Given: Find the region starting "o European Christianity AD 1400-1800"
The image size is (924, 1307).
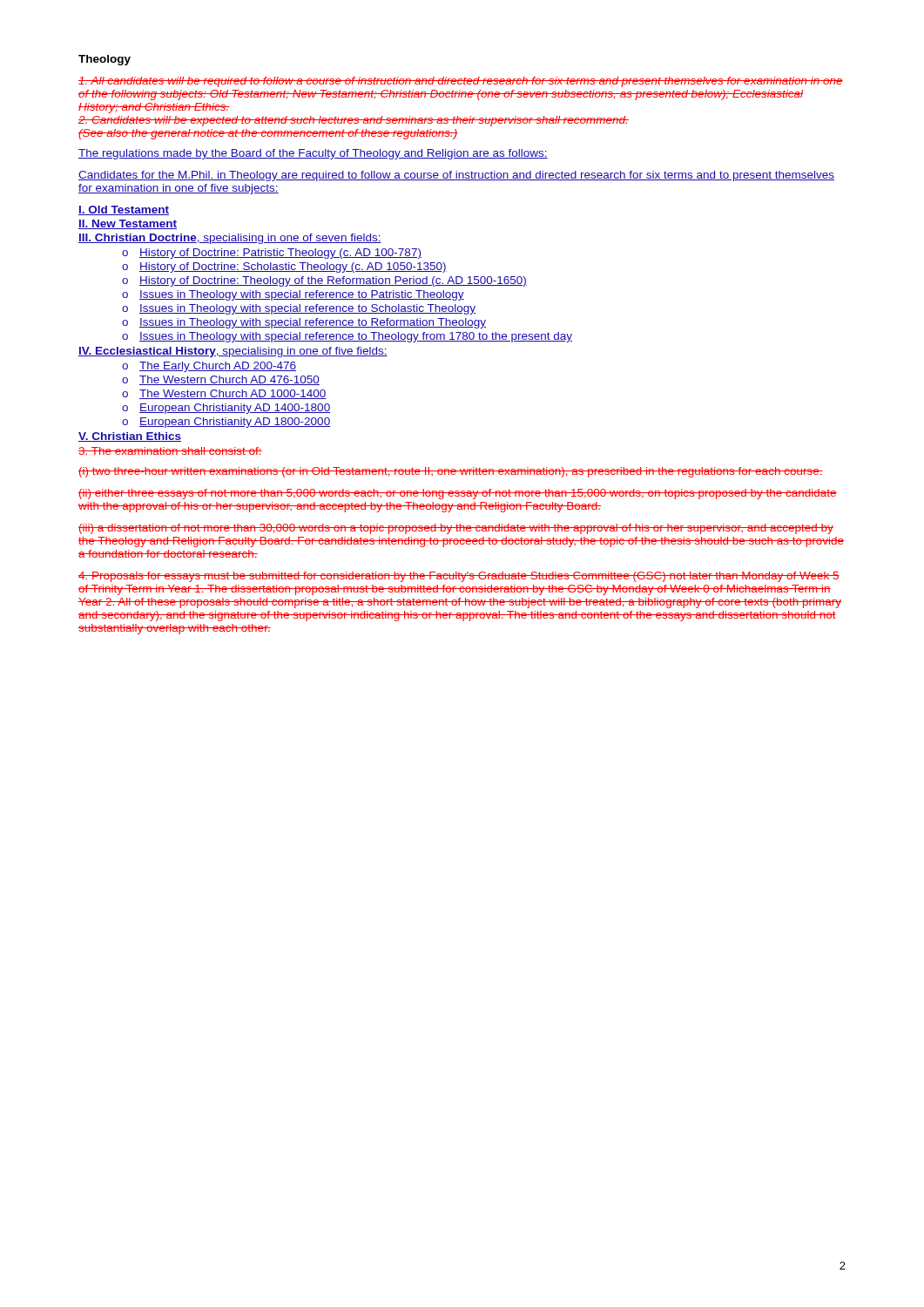Looking at the screenshot, I should click(226, 407).
